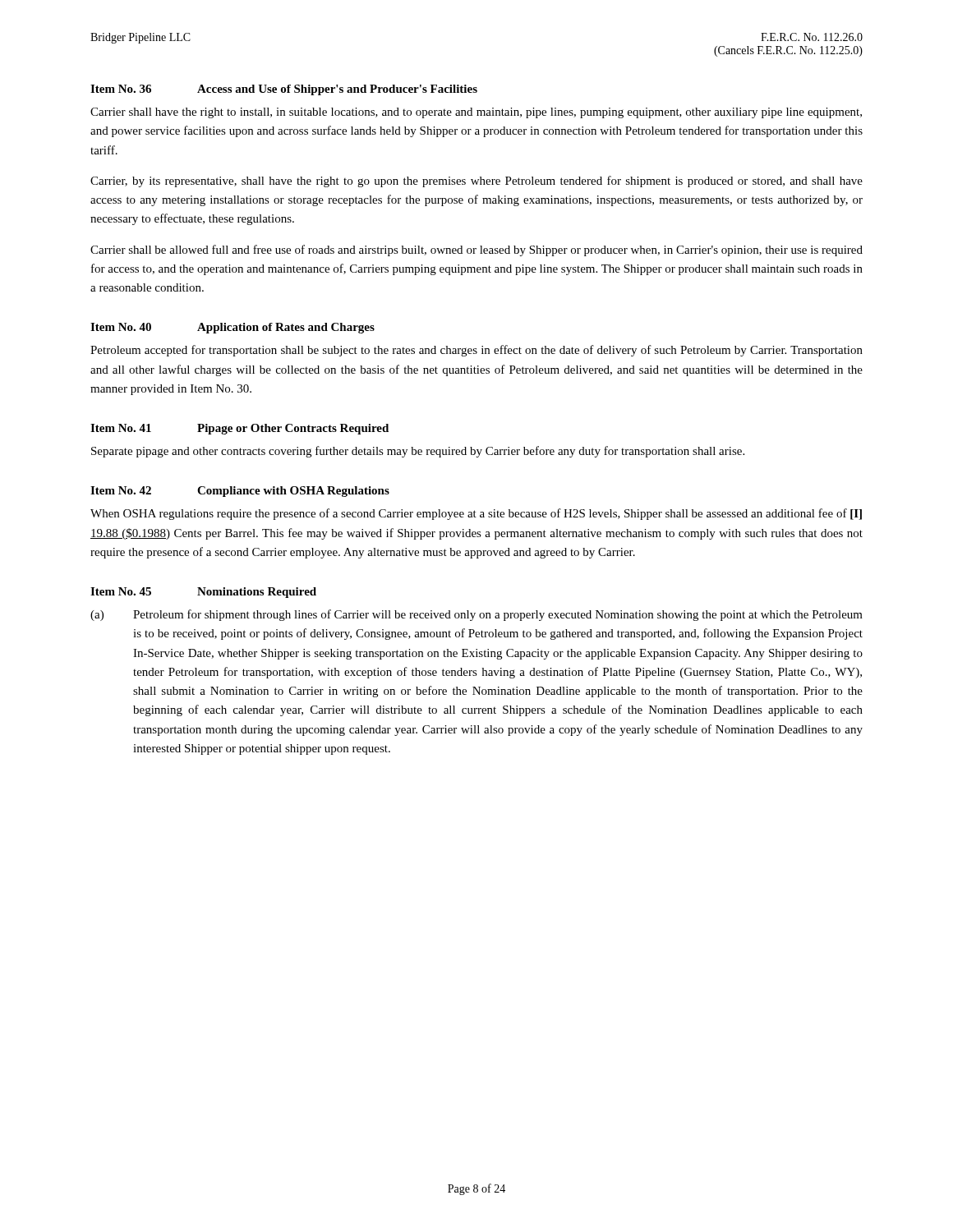Select the text block that reads "Petroleum accepted for"
This screenshot has height=1232, width=953.
click(x=476, y=369)
